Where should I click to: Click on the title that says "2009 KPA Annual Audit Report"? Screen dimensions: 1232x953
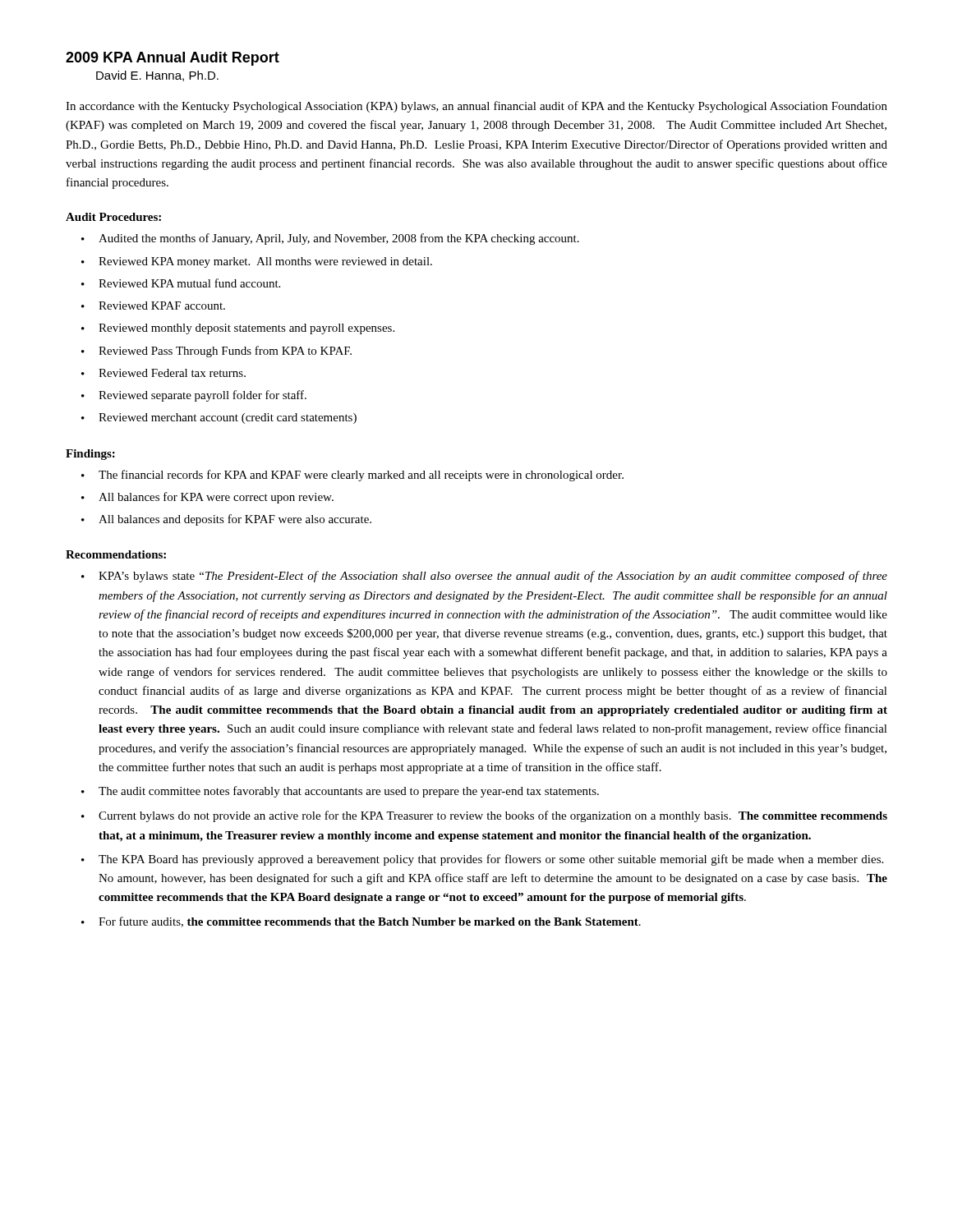point(173,59)
